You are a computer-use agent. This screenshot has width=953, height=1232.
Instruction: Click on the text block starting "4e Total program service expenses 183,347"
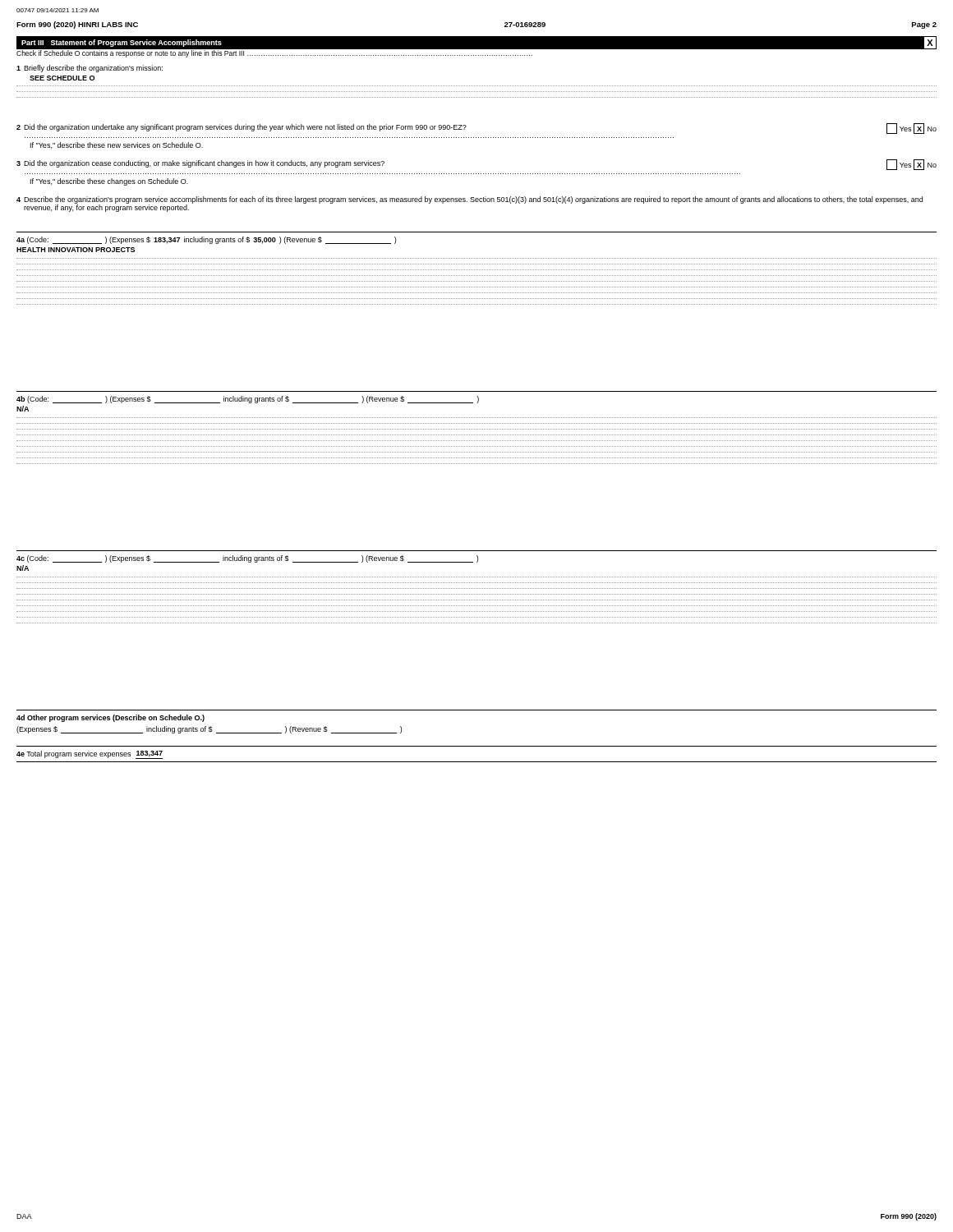(476, 754)
